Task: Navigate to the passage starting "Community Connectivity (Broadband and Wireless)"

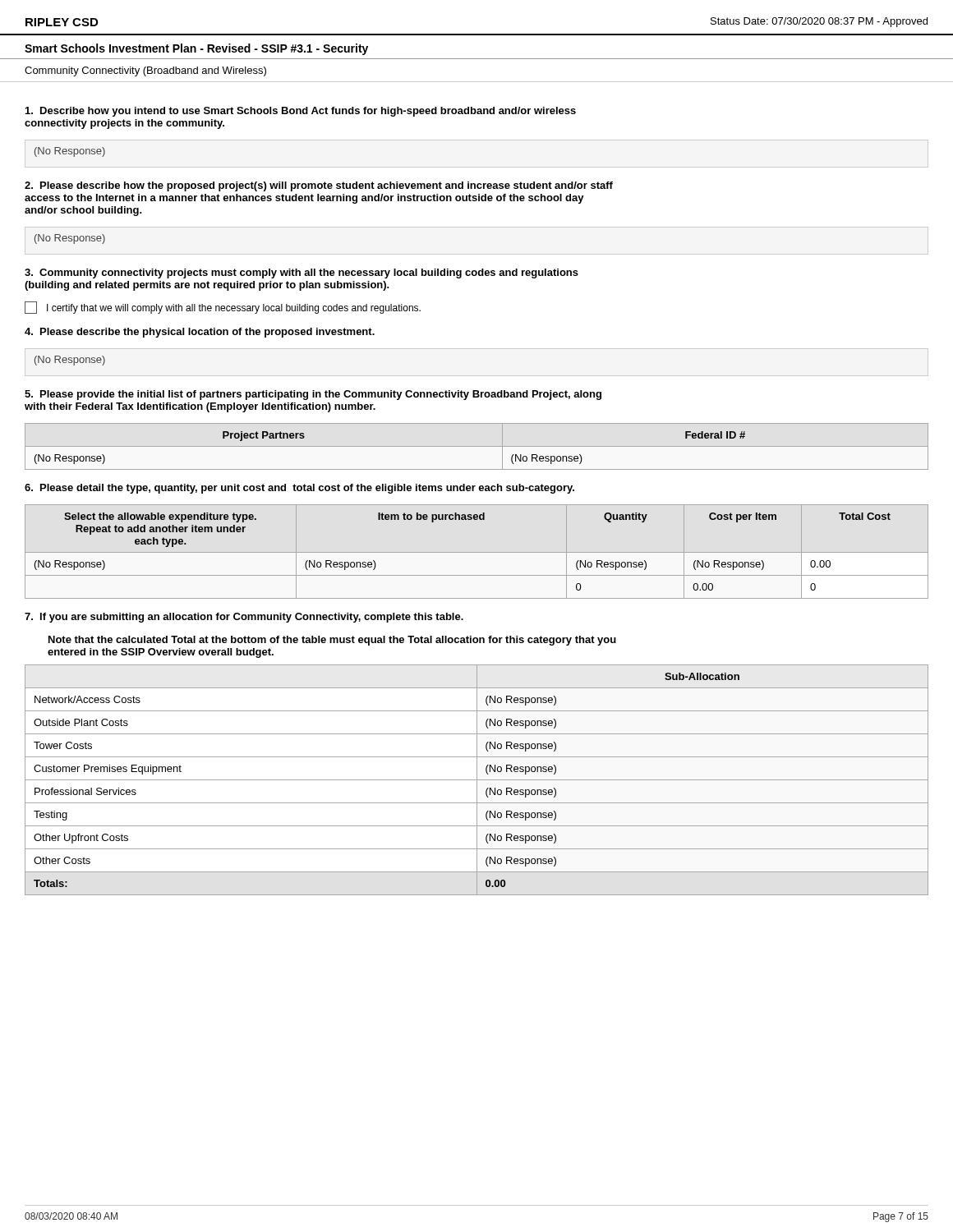Action: pyautogui.click(x=146, y=70)
